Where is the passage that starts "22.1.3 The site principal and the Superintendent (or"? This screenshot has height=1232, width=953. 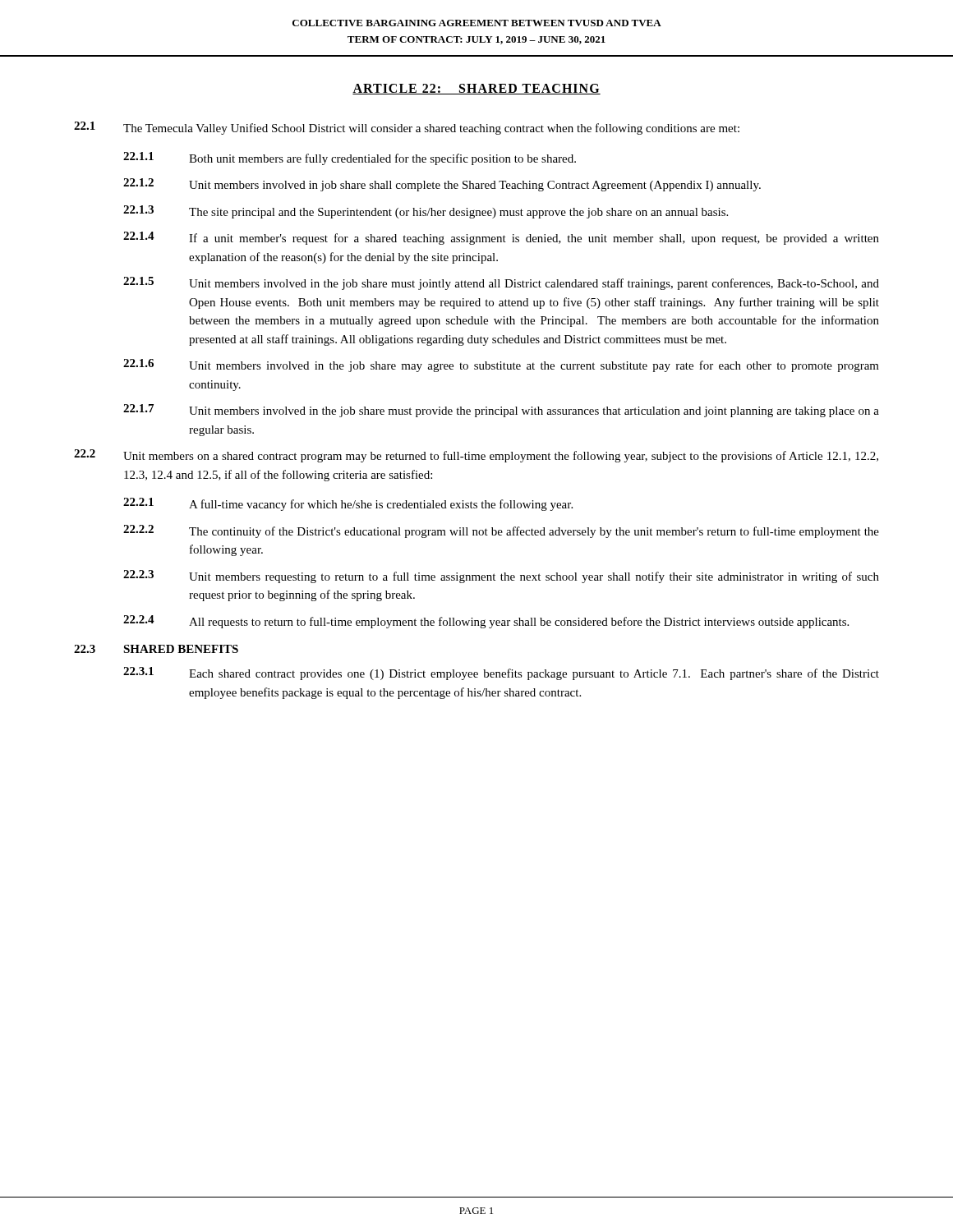501,212
